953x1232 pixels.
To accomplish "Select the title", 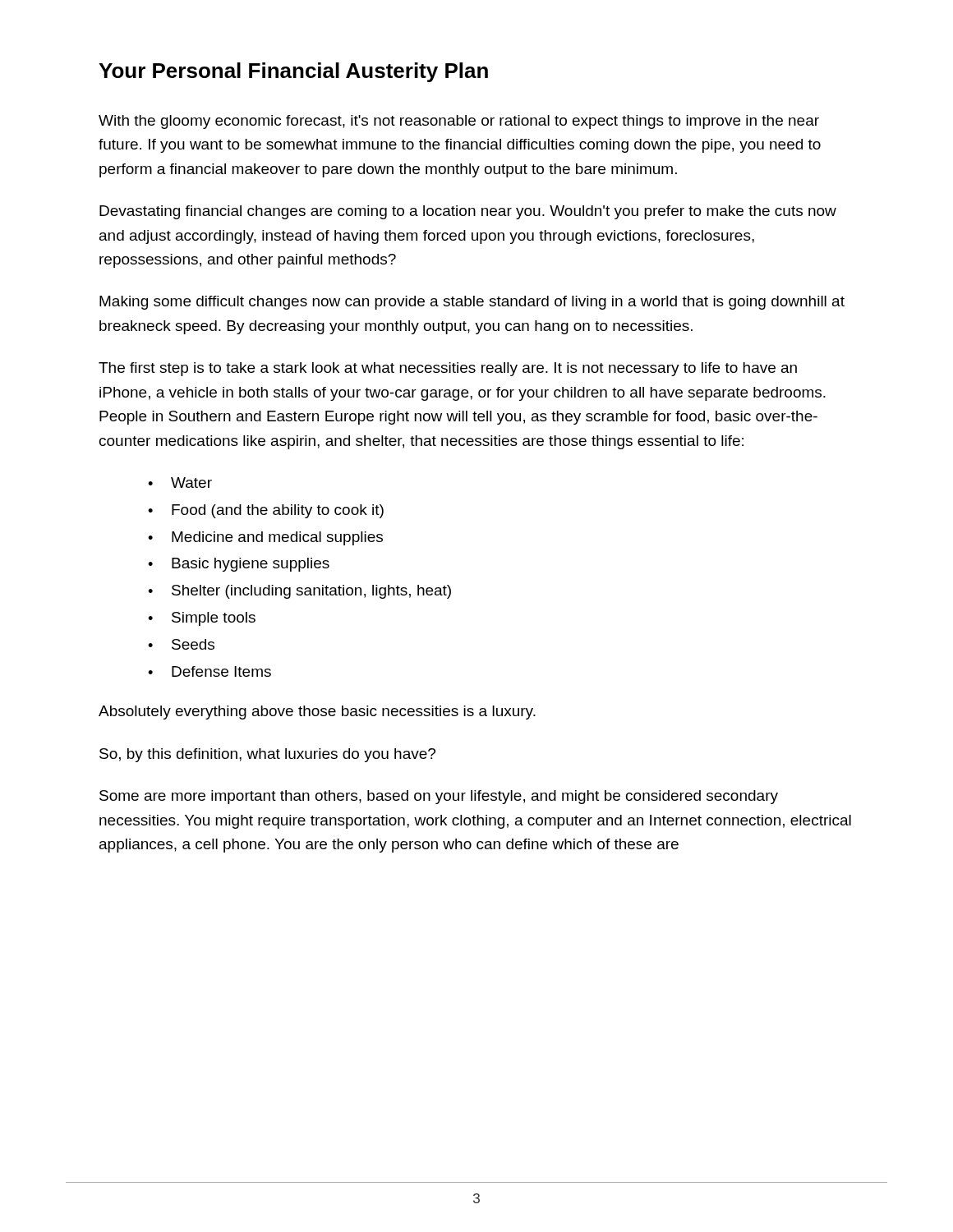I will point(294,71).
